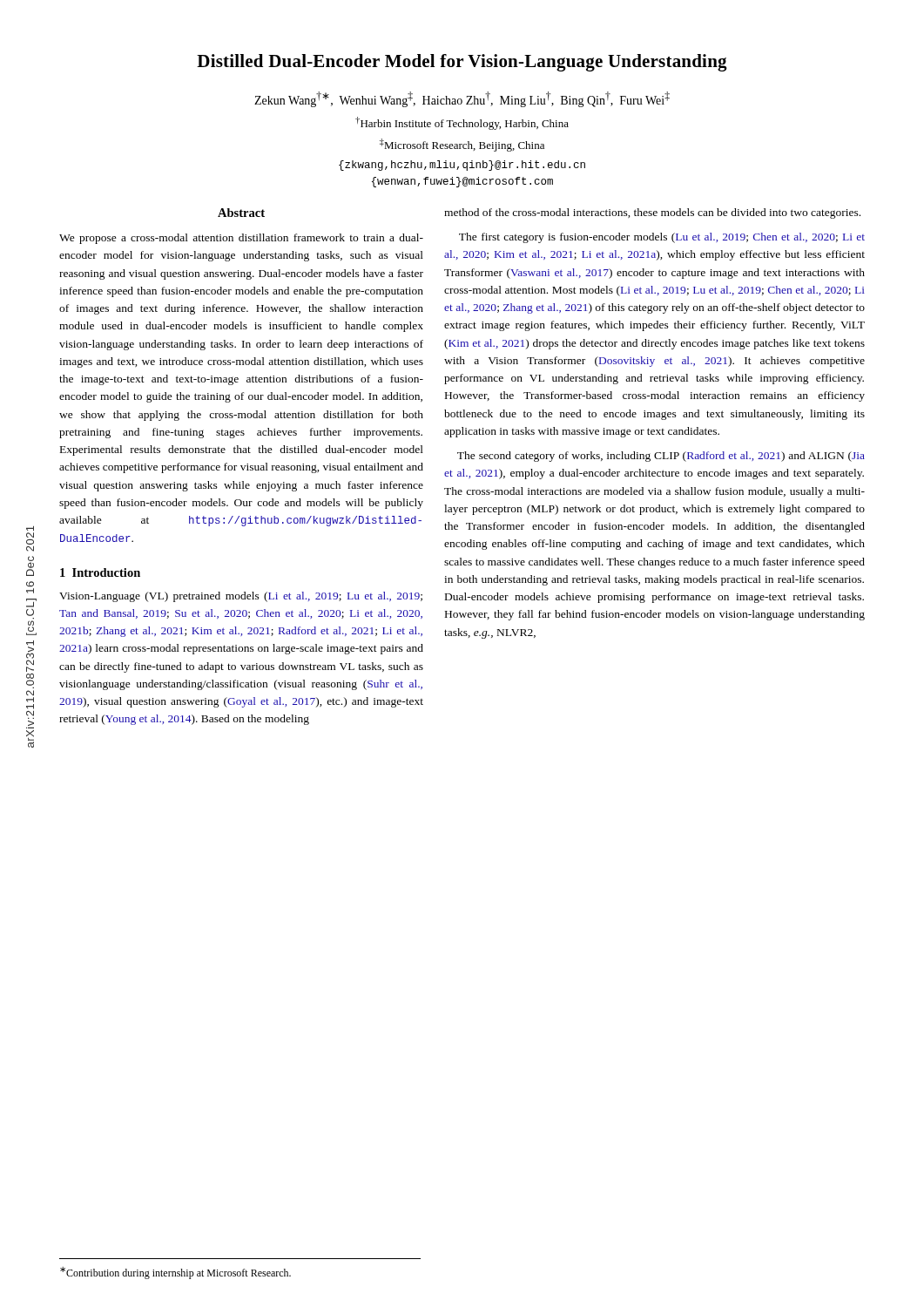Point to the region starting "method of the cross-modal interactions,"
Screen dimensions: 1307x924
pos(653,212)
